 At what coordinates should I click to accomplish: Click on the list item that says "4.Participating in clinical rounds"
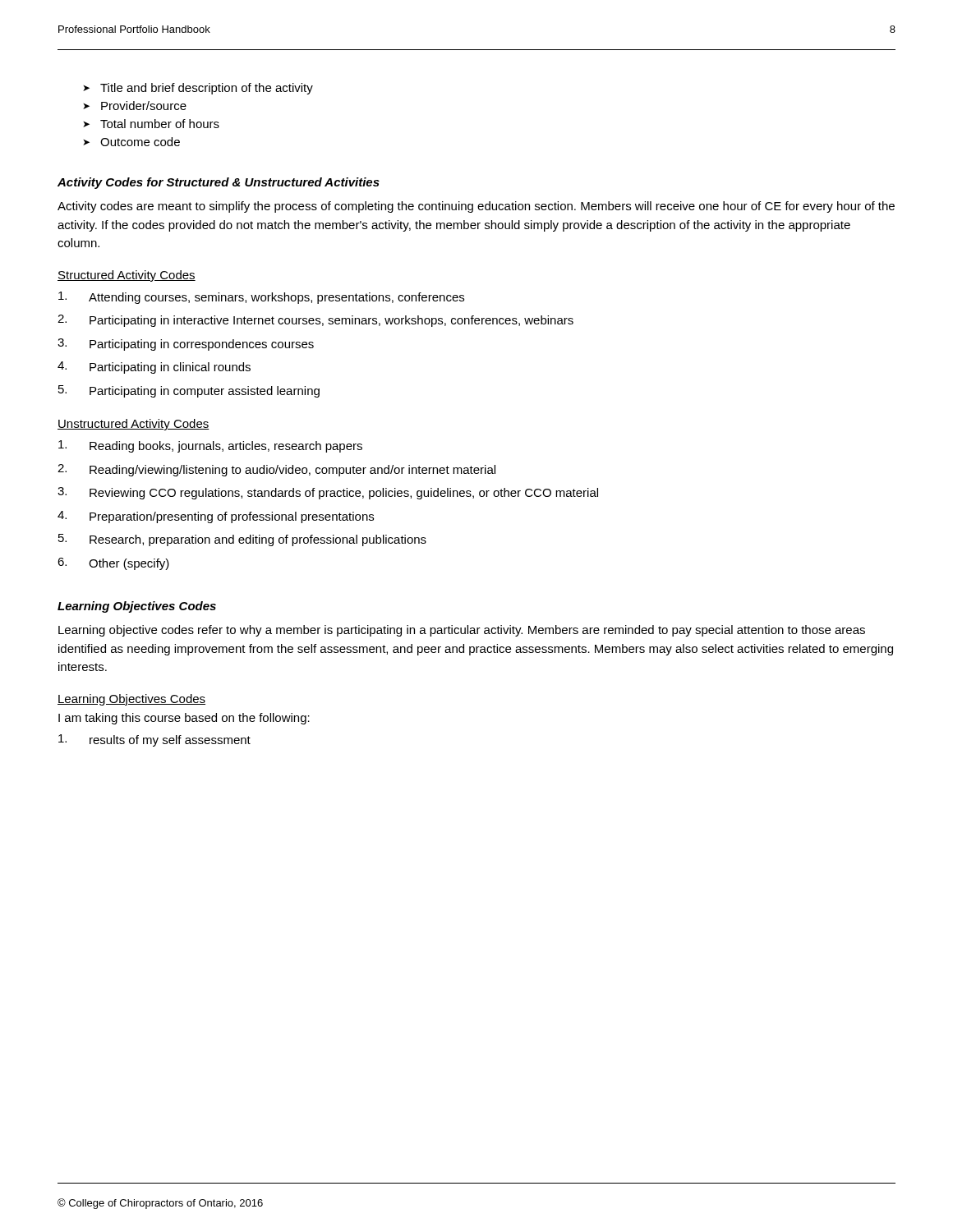(x=154, y=368)
